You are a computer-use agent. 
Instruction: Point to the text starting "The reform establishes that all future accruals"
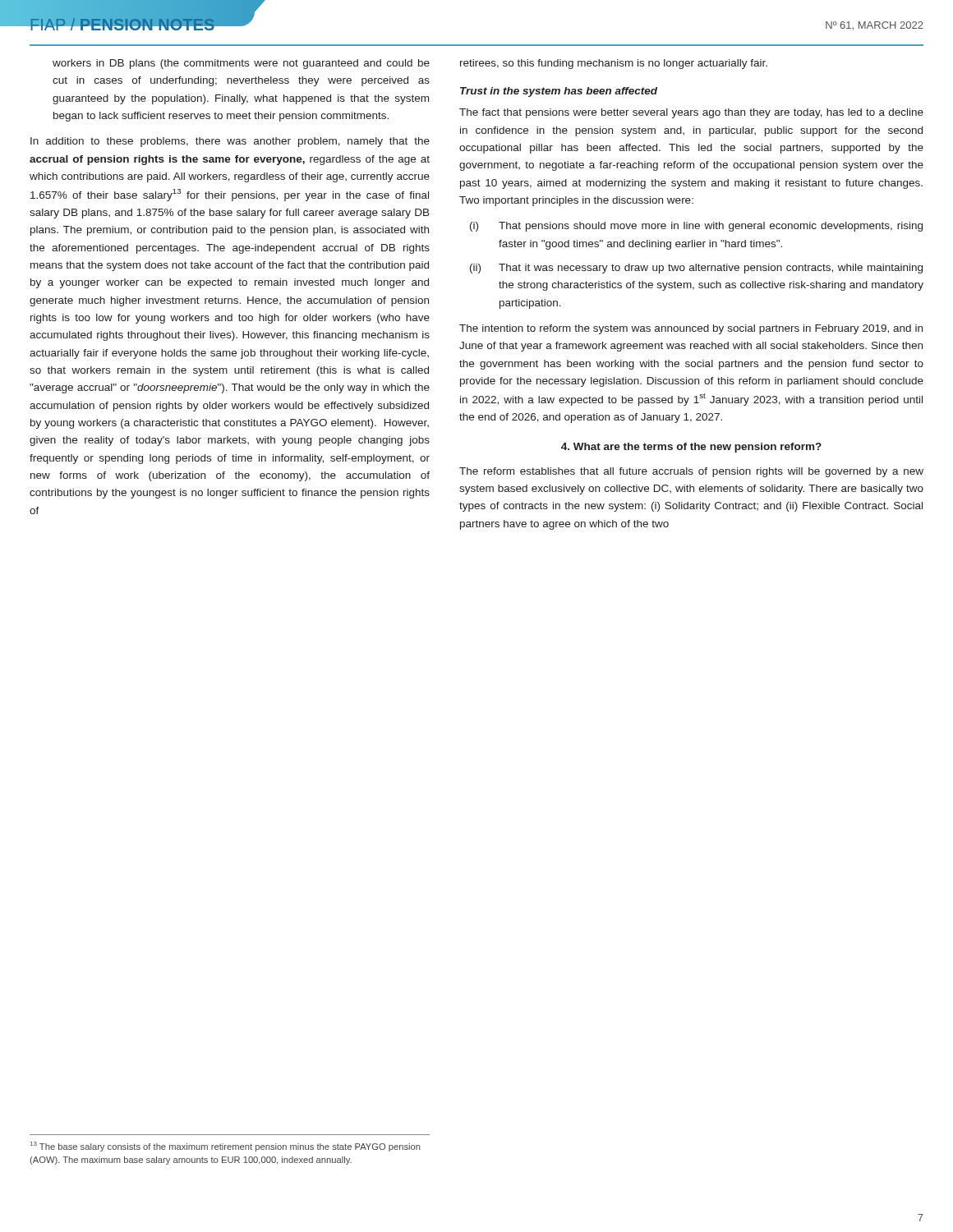(691, 497)
